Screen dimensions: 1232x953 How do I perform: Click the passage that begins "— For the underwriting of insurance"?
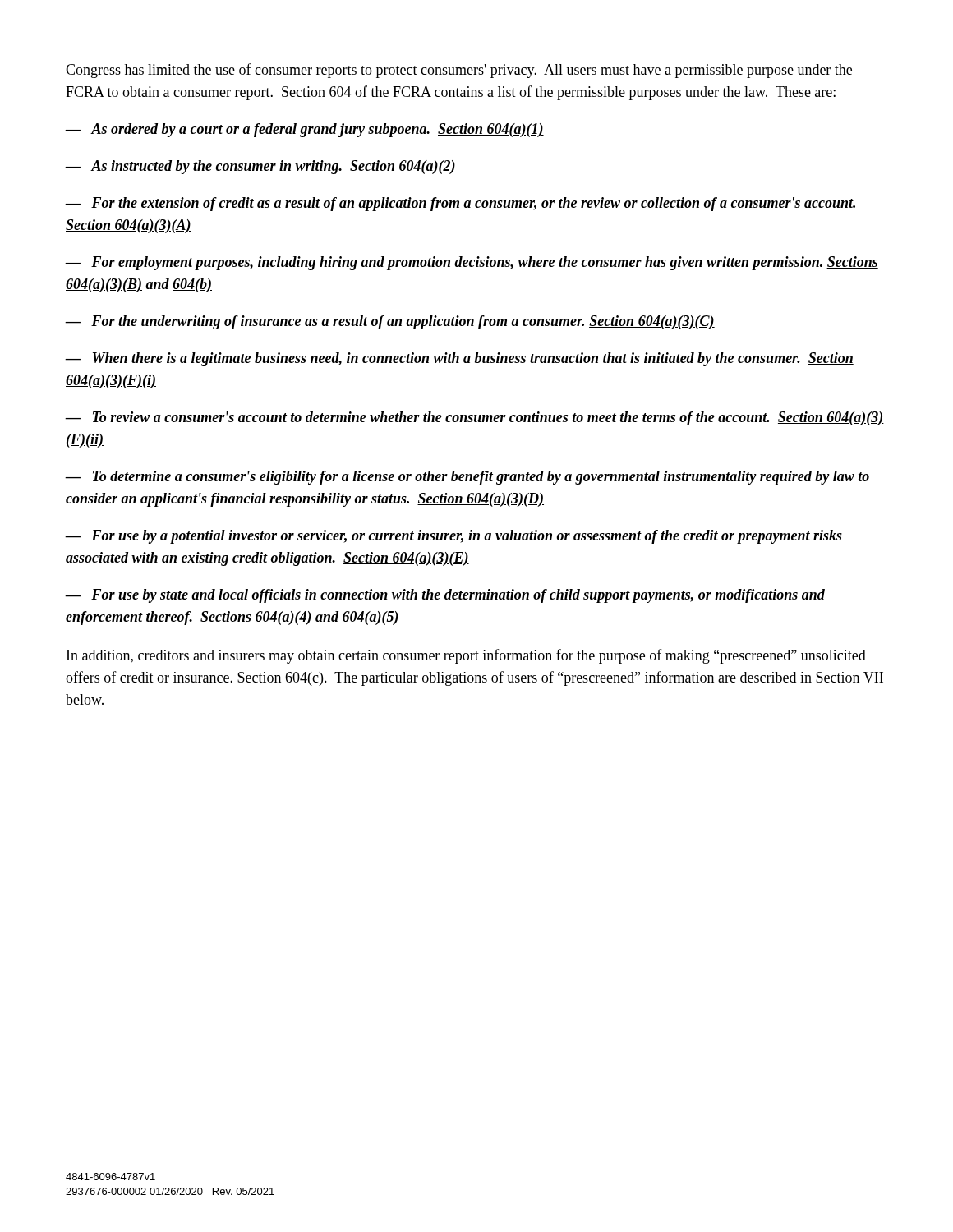point(390,321)
